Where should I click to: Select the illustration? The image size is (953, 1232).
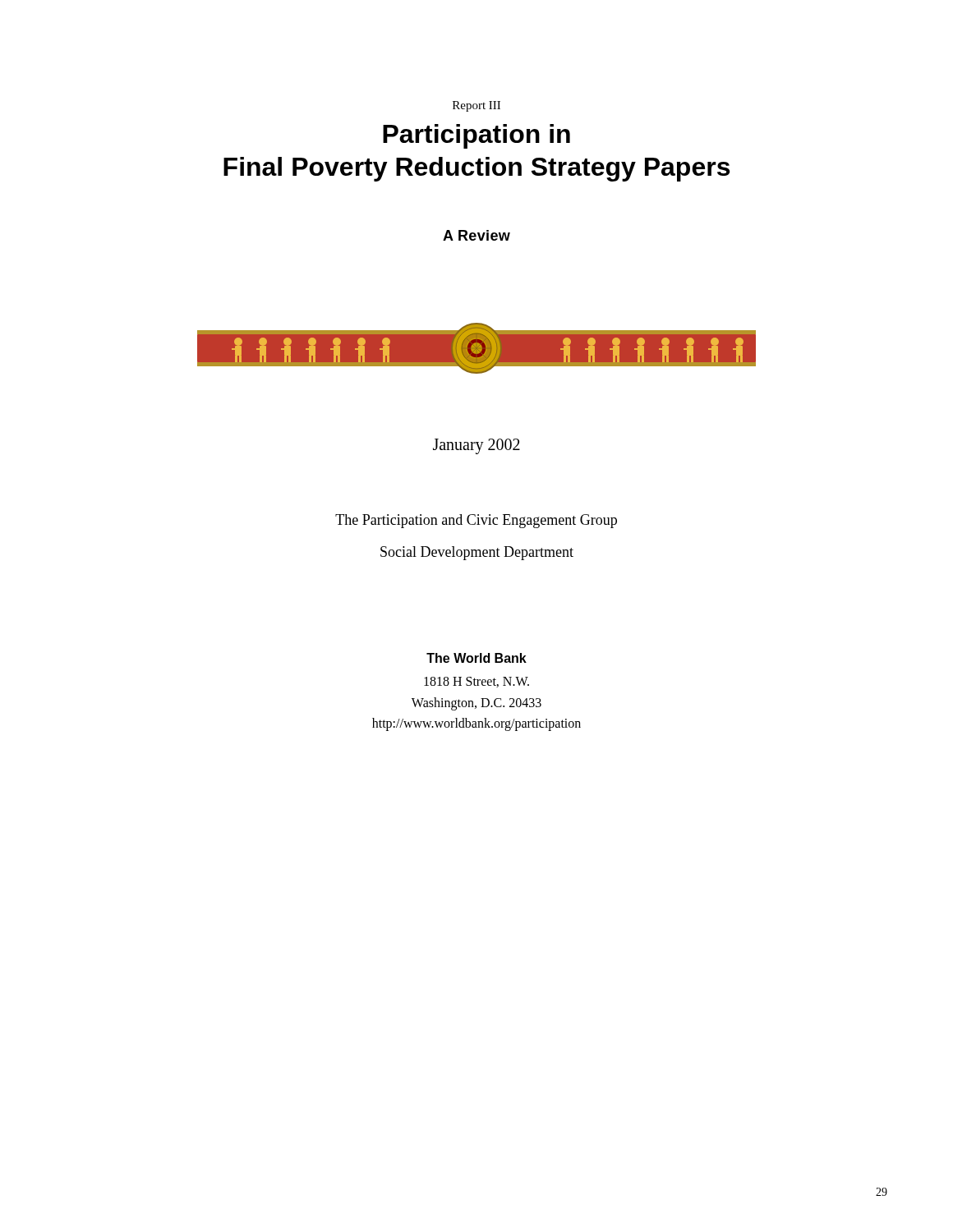pos(476,348)
